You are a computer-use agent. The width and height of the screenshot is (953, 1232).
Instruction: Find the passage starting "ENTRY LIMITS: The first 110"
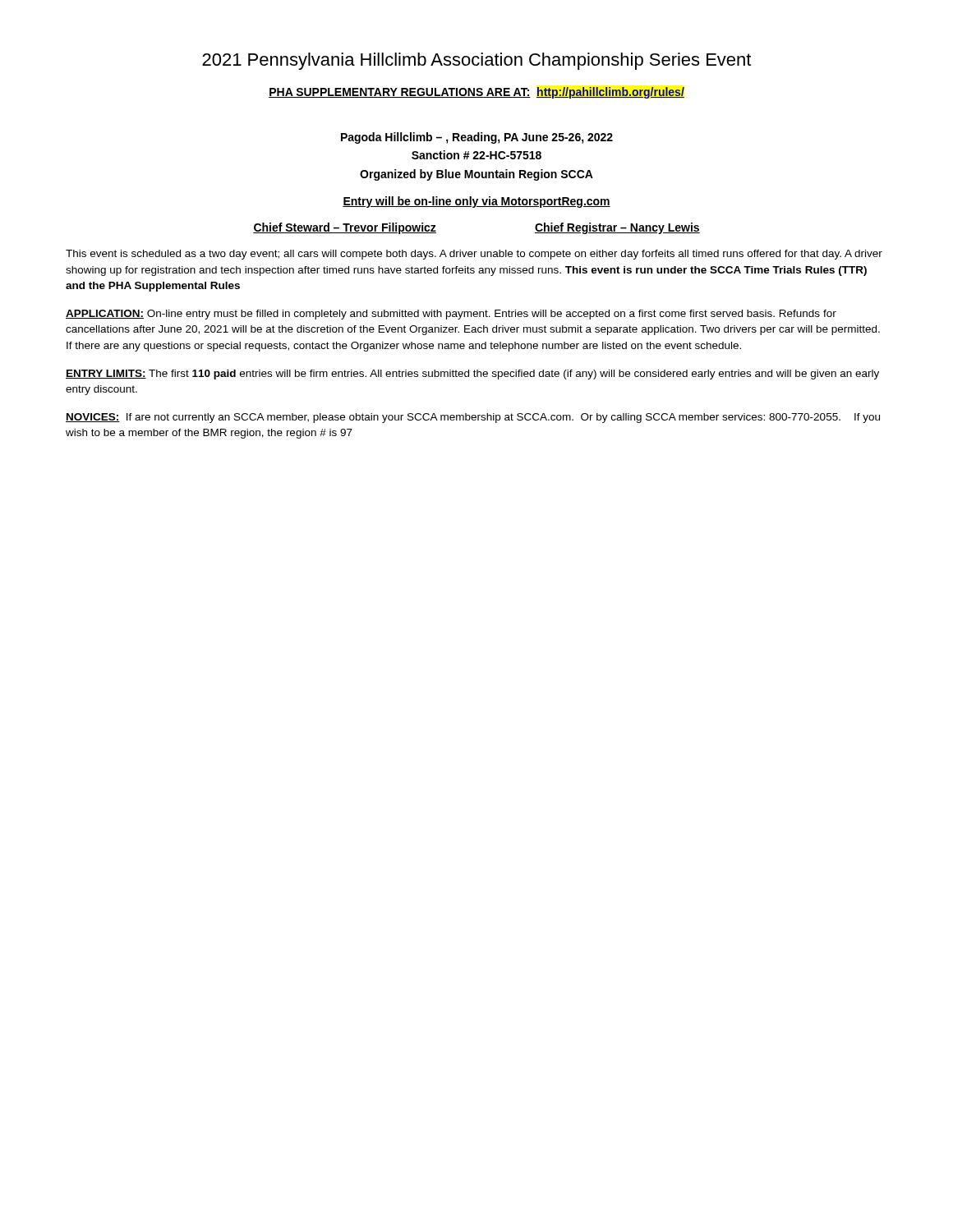tap(472, 381)
